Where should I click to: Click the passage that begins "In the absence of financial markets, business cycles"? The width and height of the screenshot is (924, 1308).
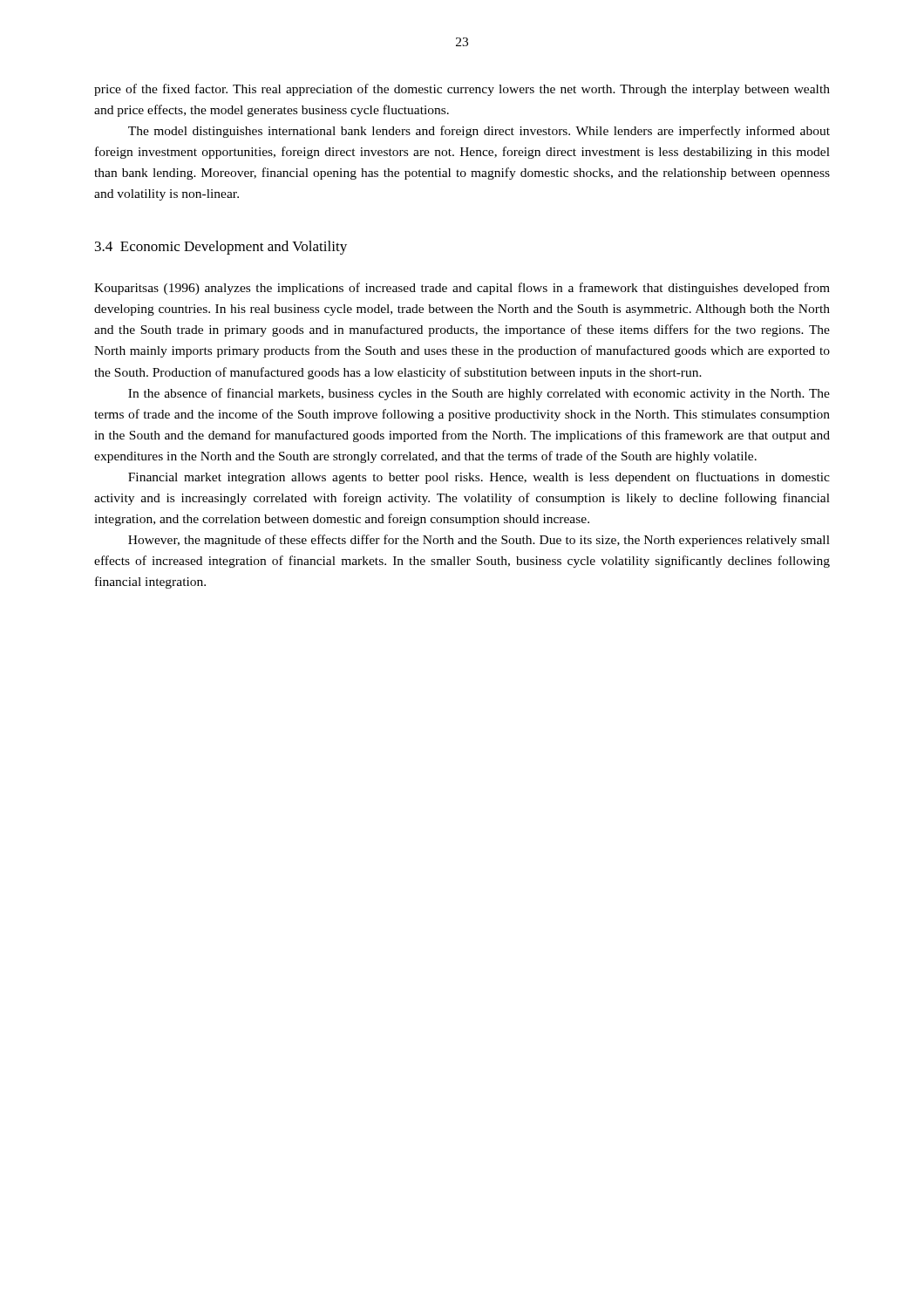(462, 424)
